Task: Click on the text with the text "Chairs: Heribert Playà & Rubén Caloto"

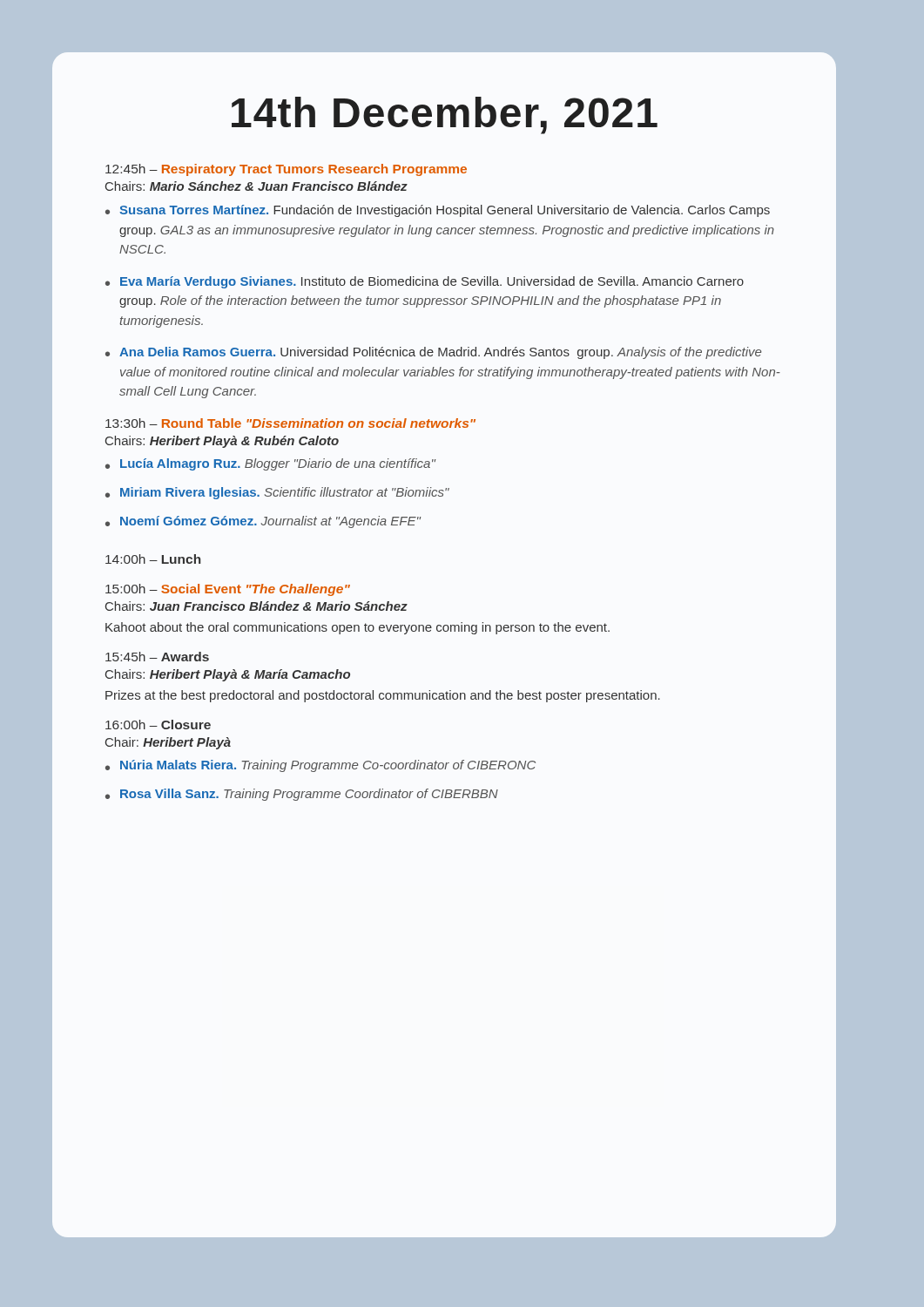Action: click(x=222, y=440)
